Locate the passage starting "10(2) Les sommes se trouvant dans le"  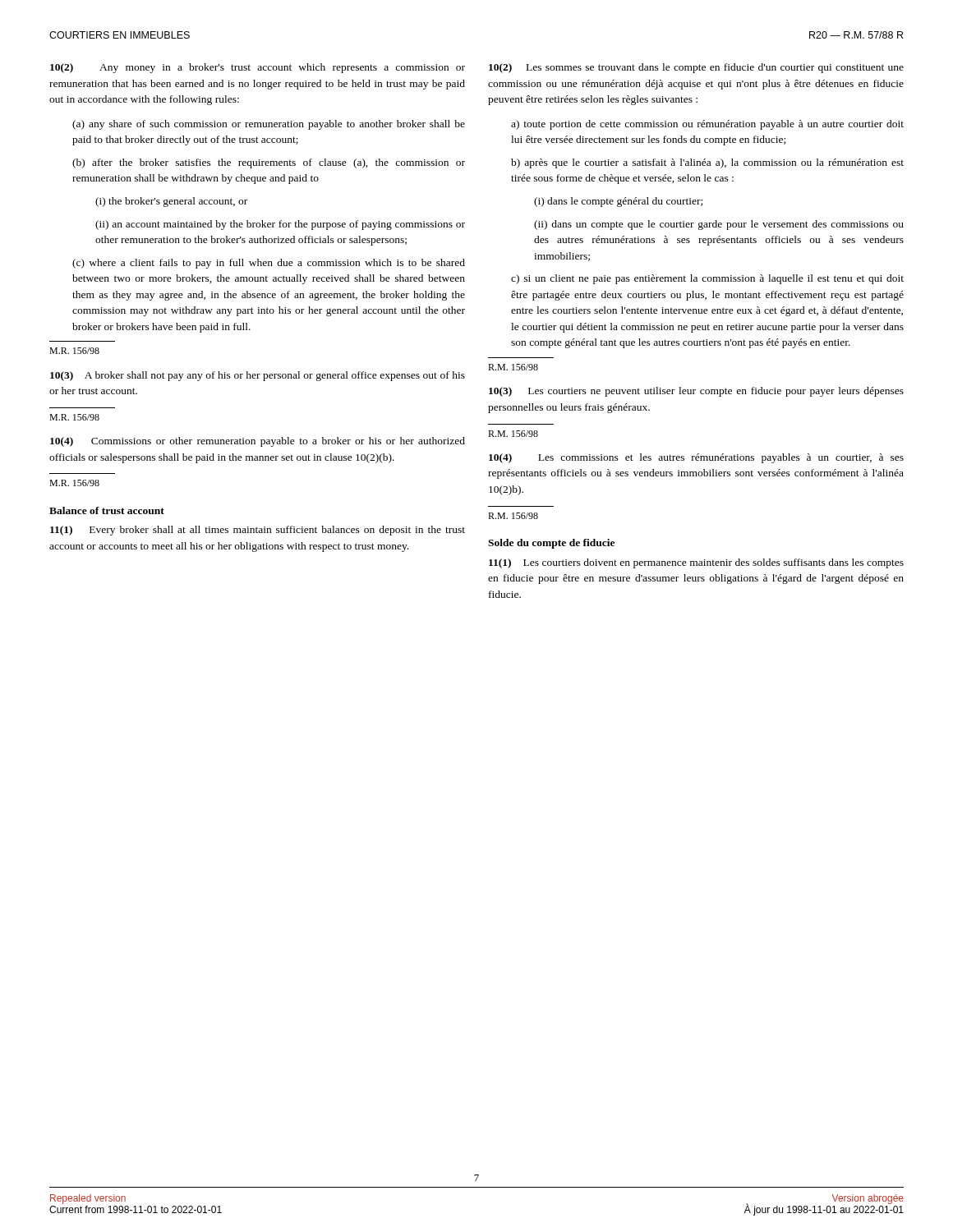[696, 83]
